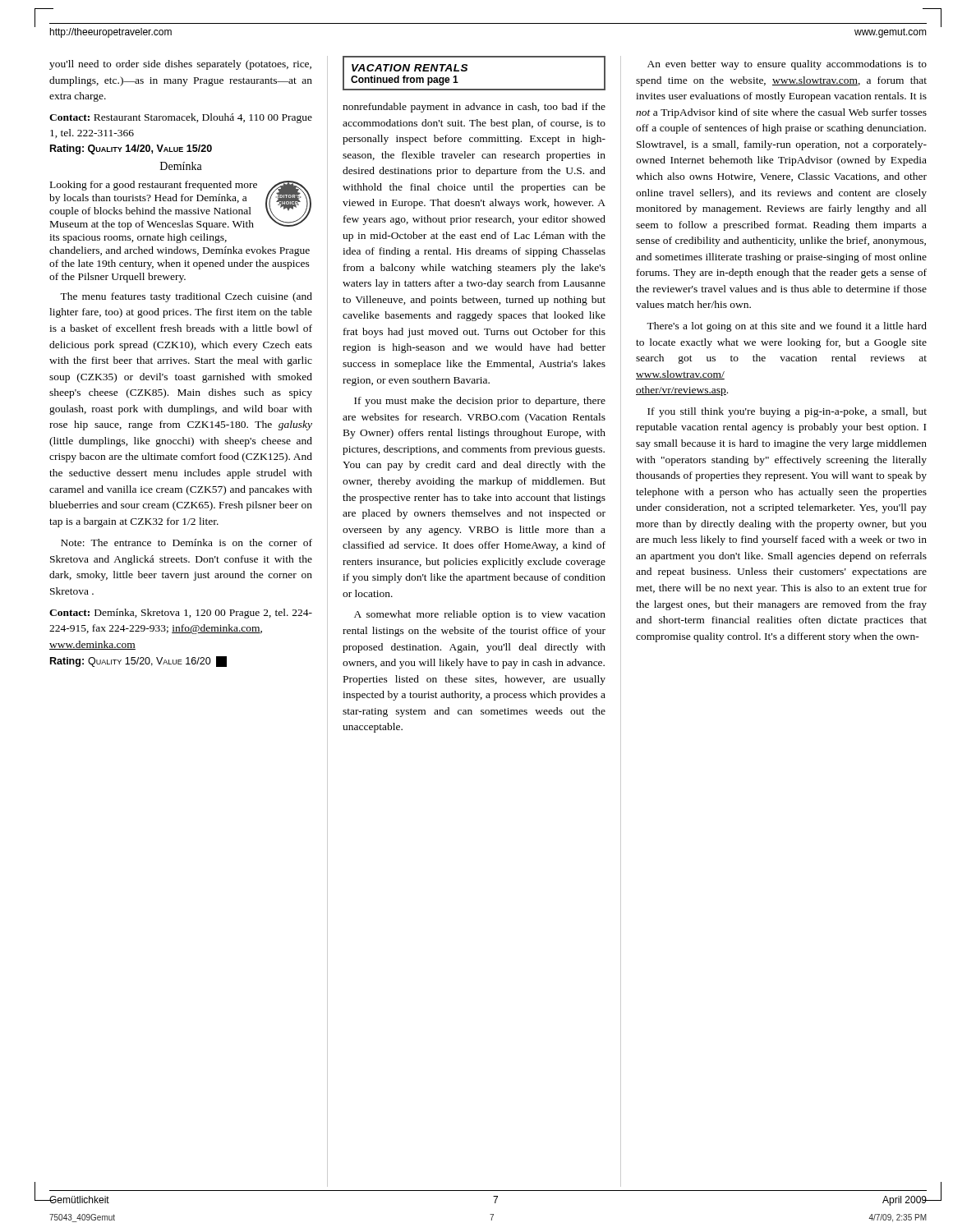This screenshot has width=976, height=1232.
Task: Point to the element starting "If you must make the decision prior"
Action: pyautogui.click(x=474, y=497)
